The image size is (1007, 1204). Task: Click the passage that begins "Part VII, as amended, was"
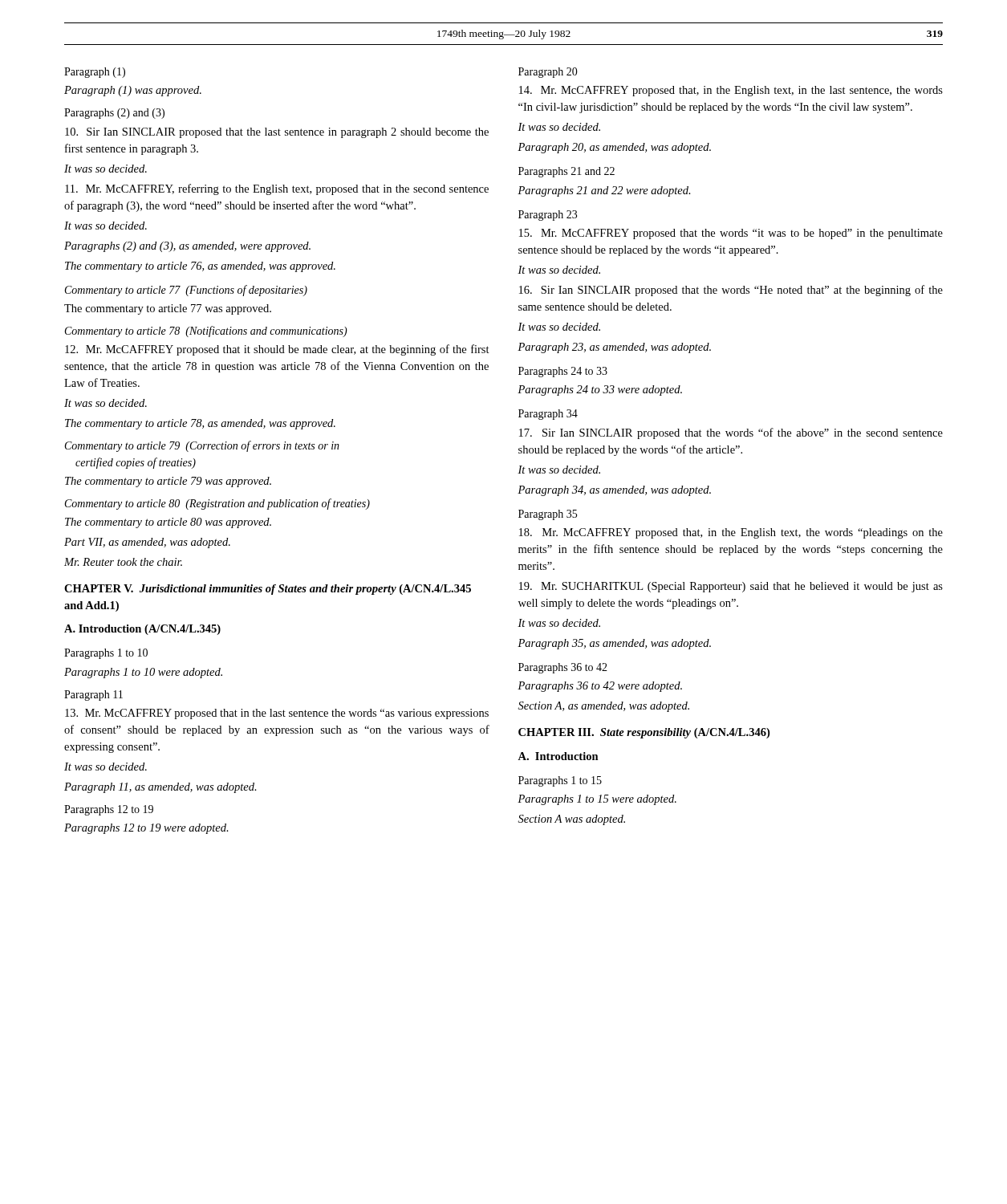coord(148,542)
